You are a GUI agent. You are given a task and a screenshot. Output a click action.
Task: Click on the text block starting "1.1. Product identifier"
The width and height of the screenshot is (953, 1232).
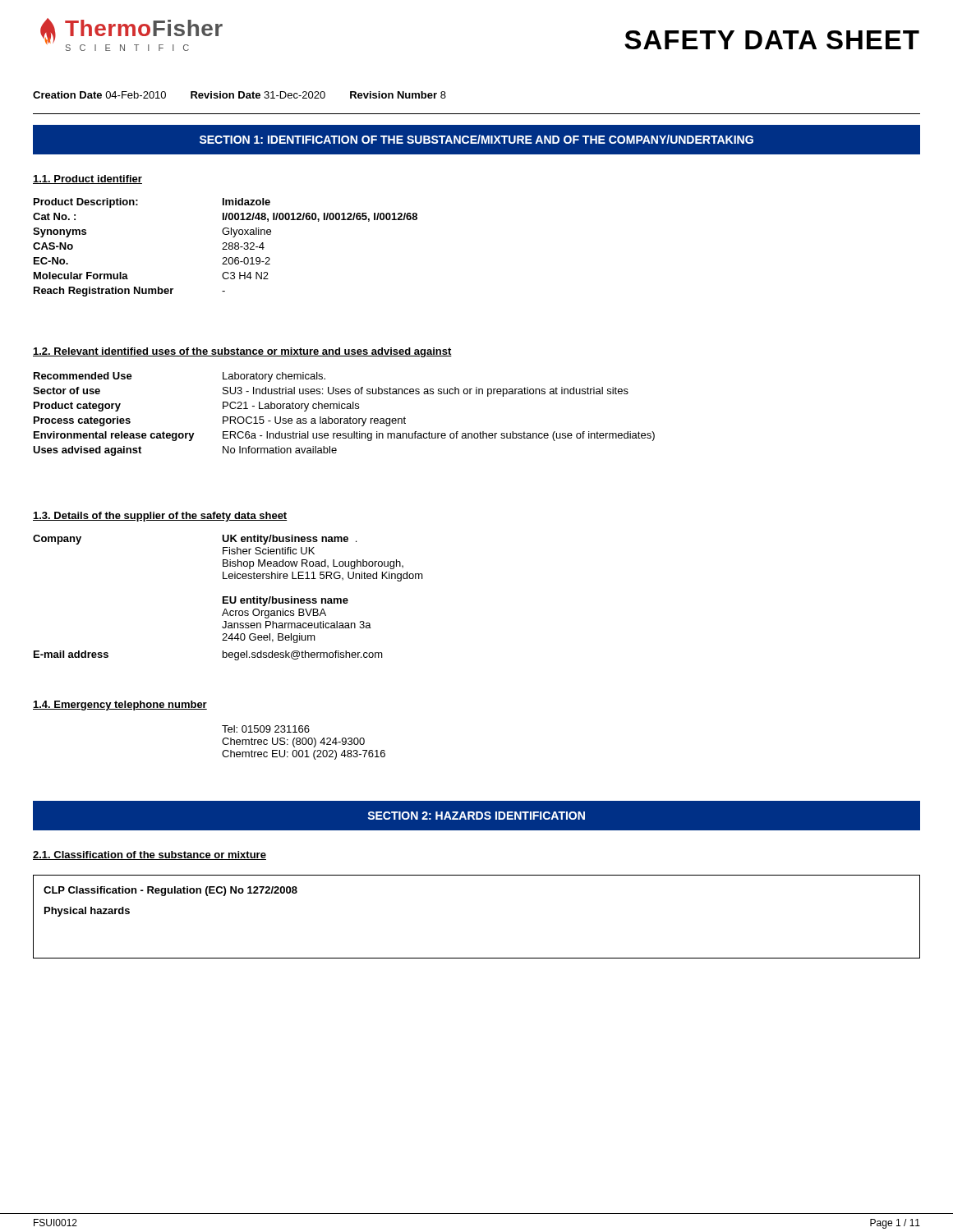[x=87, y=179]
